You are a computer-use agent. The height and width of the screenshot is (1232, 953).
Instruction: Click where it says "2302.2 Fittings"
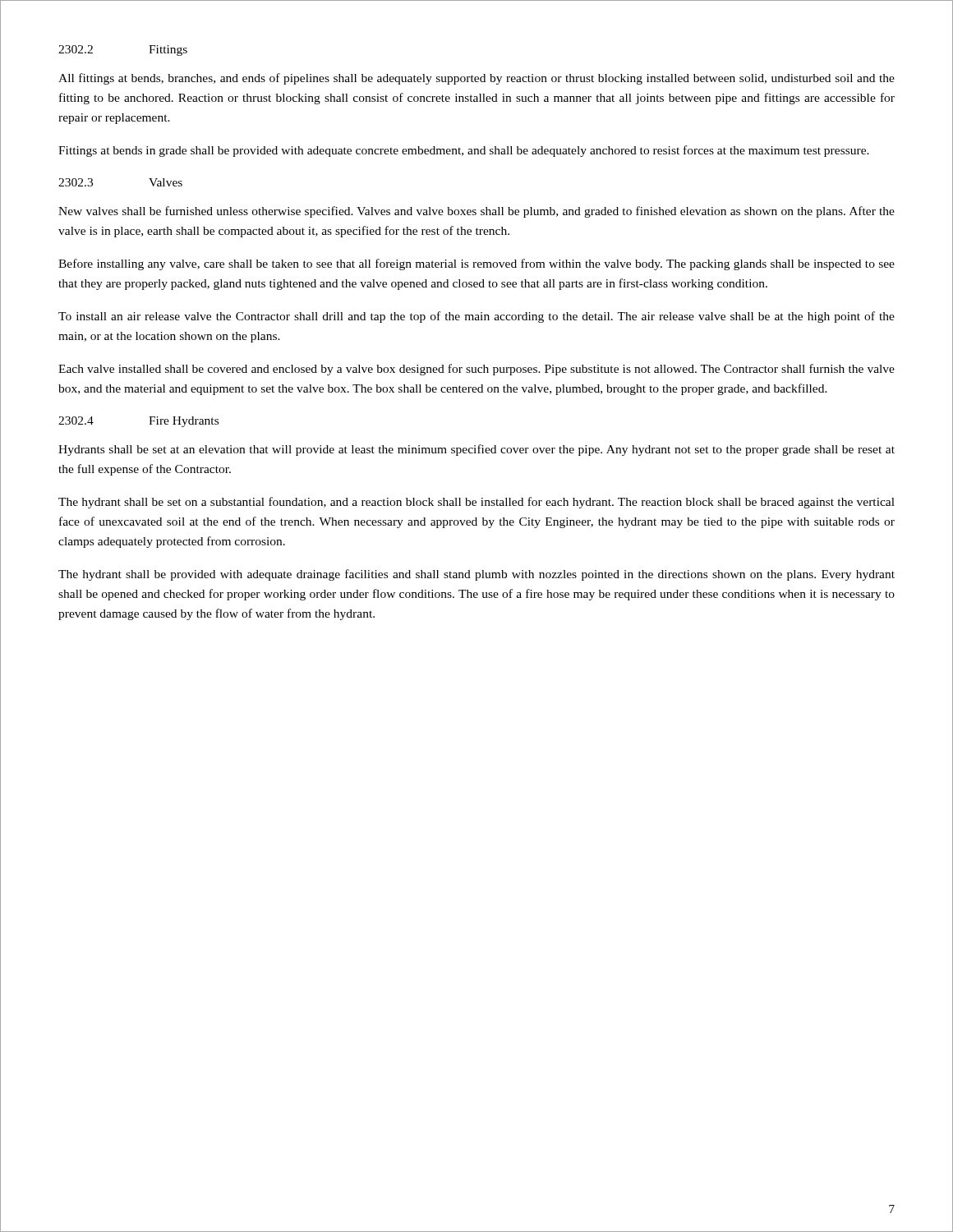click(x=73, y=51)
